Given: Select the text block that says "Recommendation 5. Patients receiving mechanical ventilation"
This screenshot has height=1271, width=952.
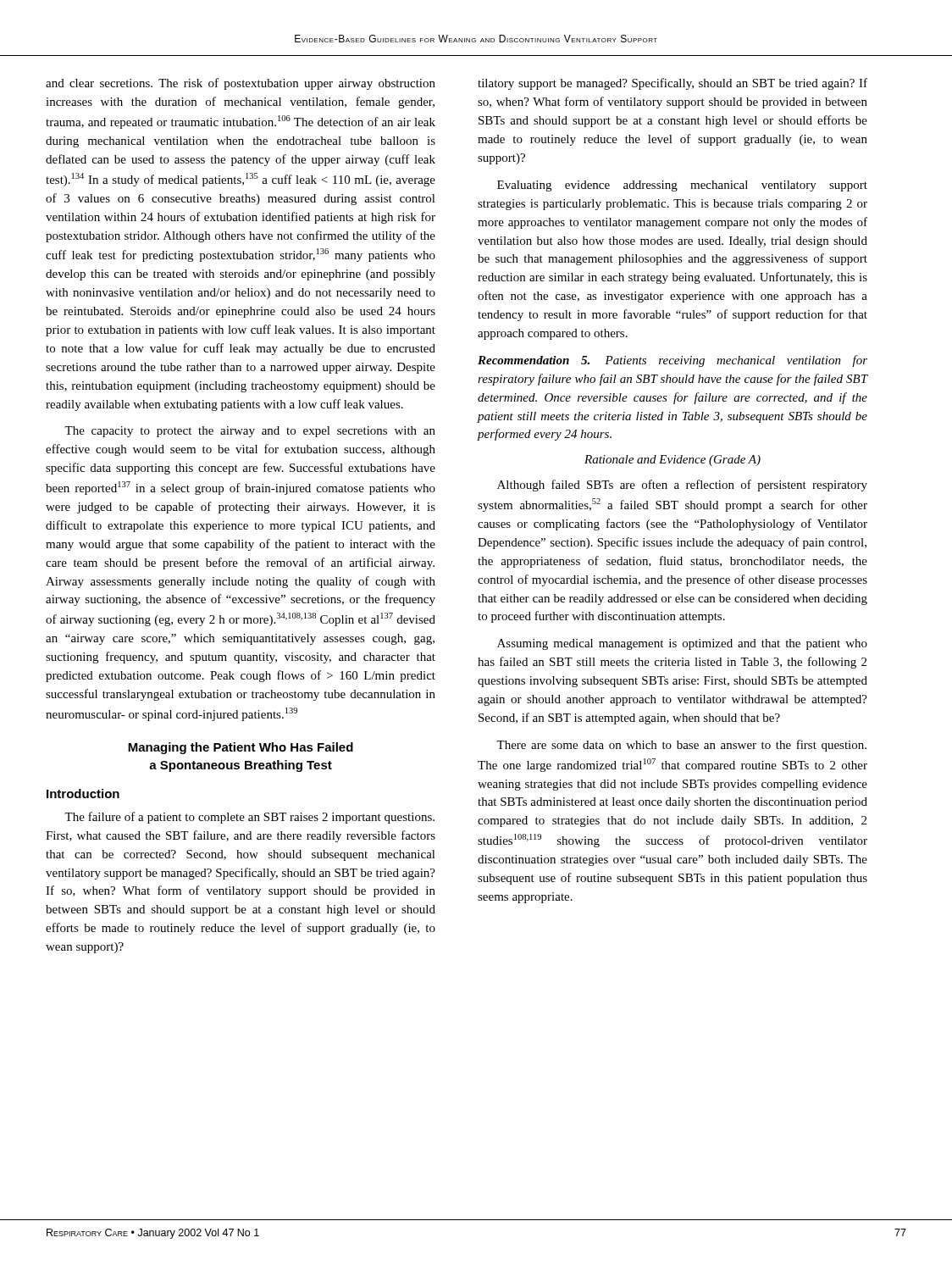Looking at the screenshot, I should point(672,398).
